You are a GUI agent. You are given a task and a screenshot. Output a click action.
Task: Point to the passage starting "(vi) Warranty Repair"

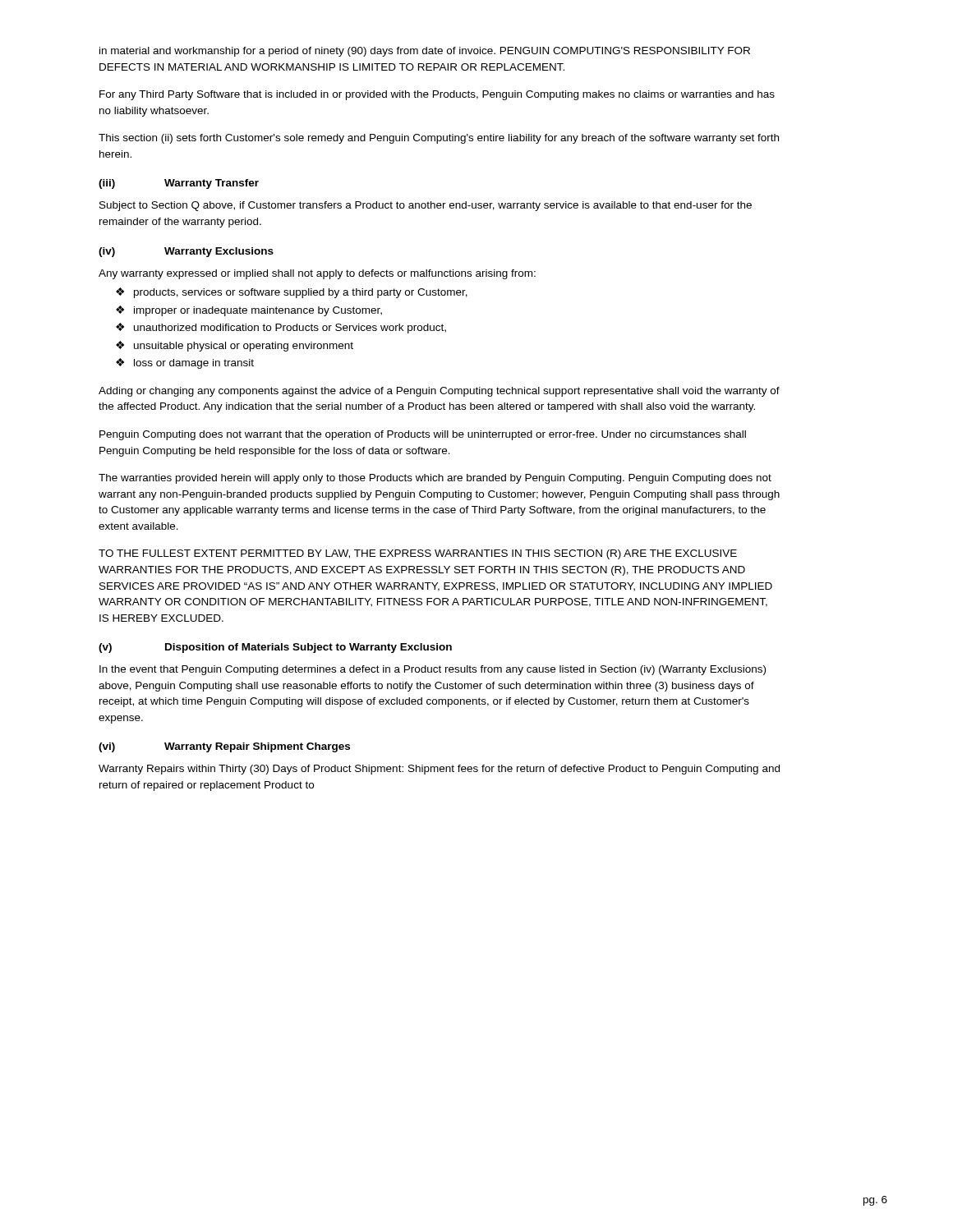(225, 747)
